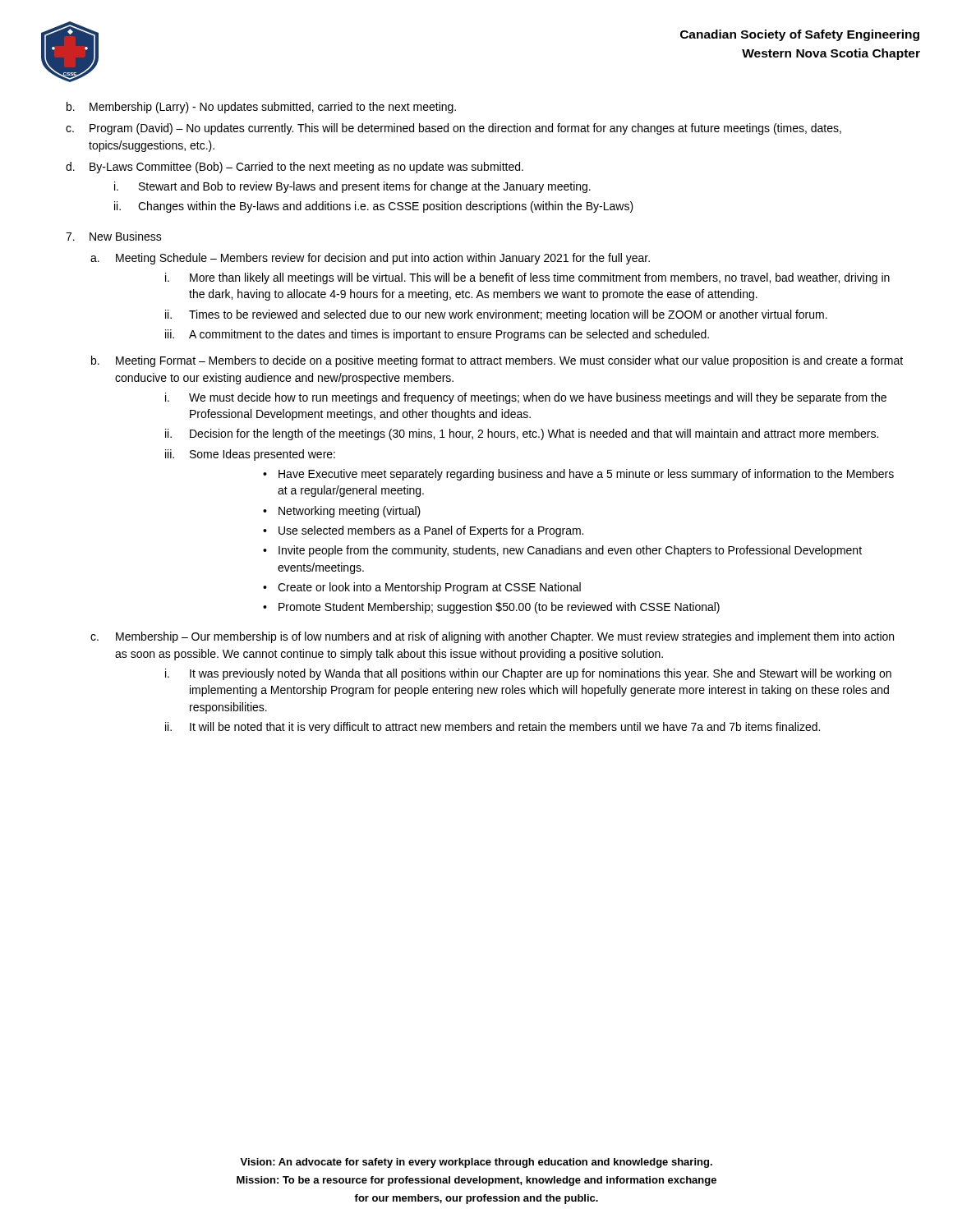Point to the passage starting "• Networking meeting"
The height and width of the screenshot is (1232, 953).
coord(342,512)
